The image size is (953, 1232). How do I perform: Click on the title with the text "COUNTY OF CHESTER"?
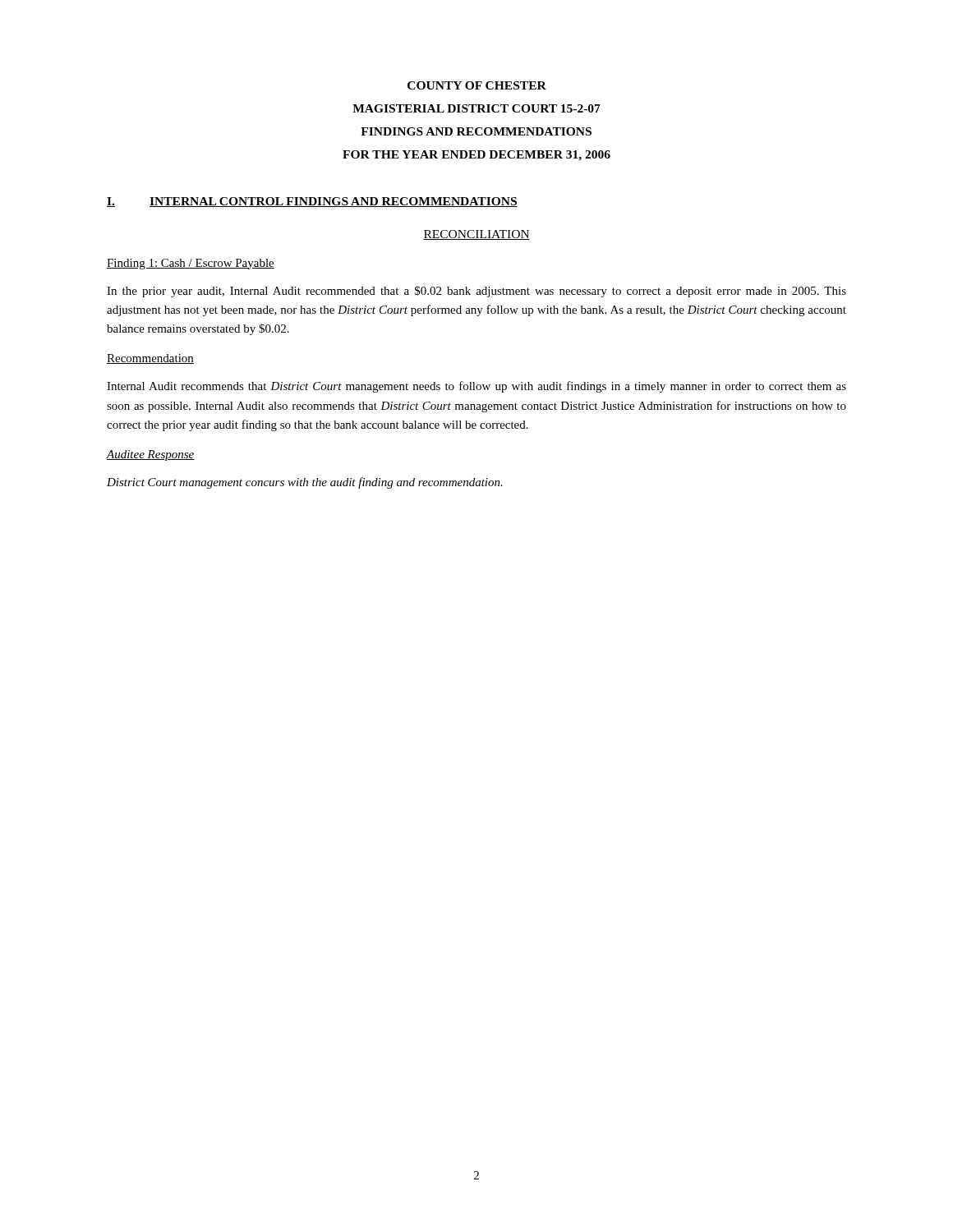pos(476,85)
